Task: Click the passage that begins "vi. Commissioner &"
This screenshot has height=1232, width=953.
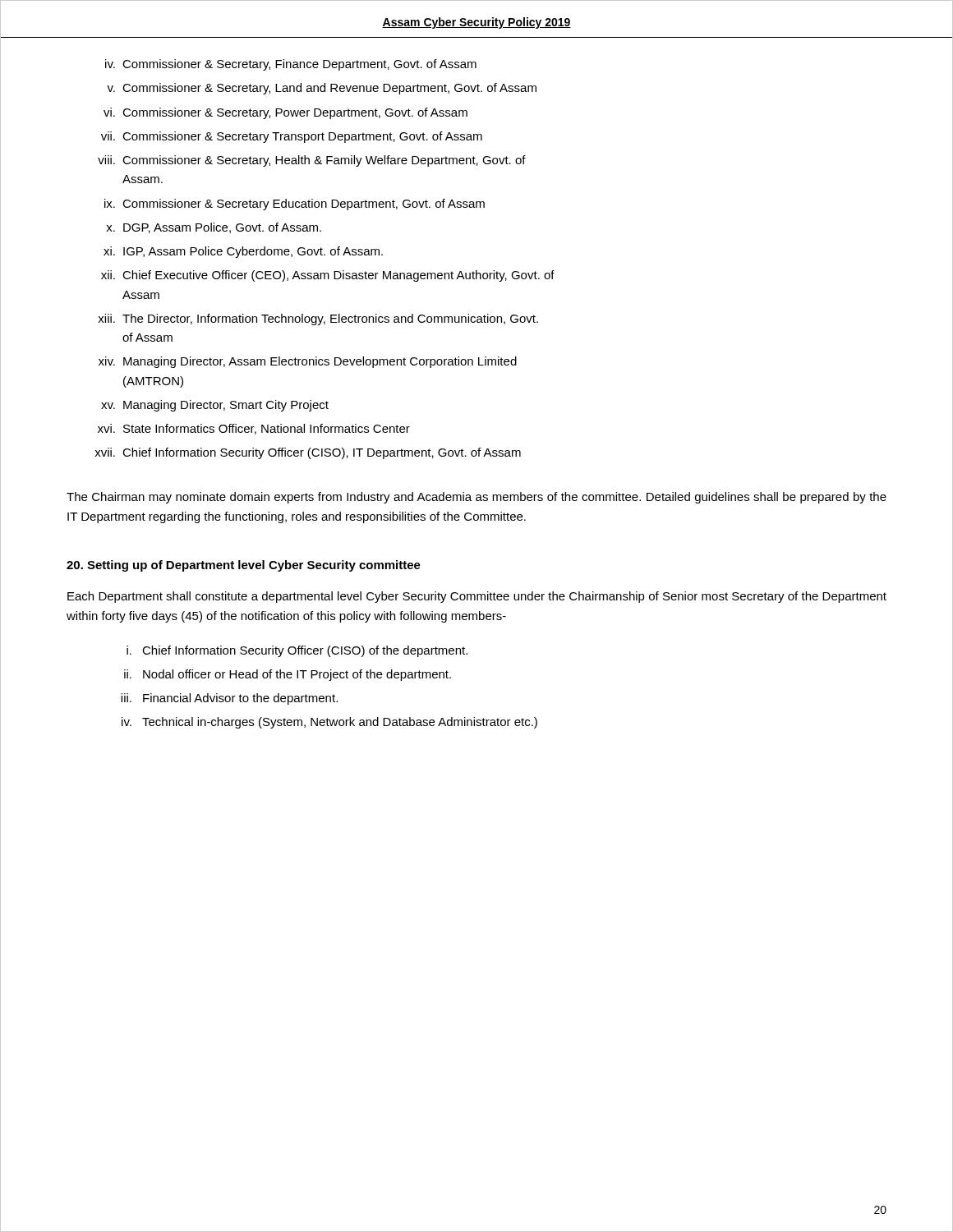Action: pos(476,112)
